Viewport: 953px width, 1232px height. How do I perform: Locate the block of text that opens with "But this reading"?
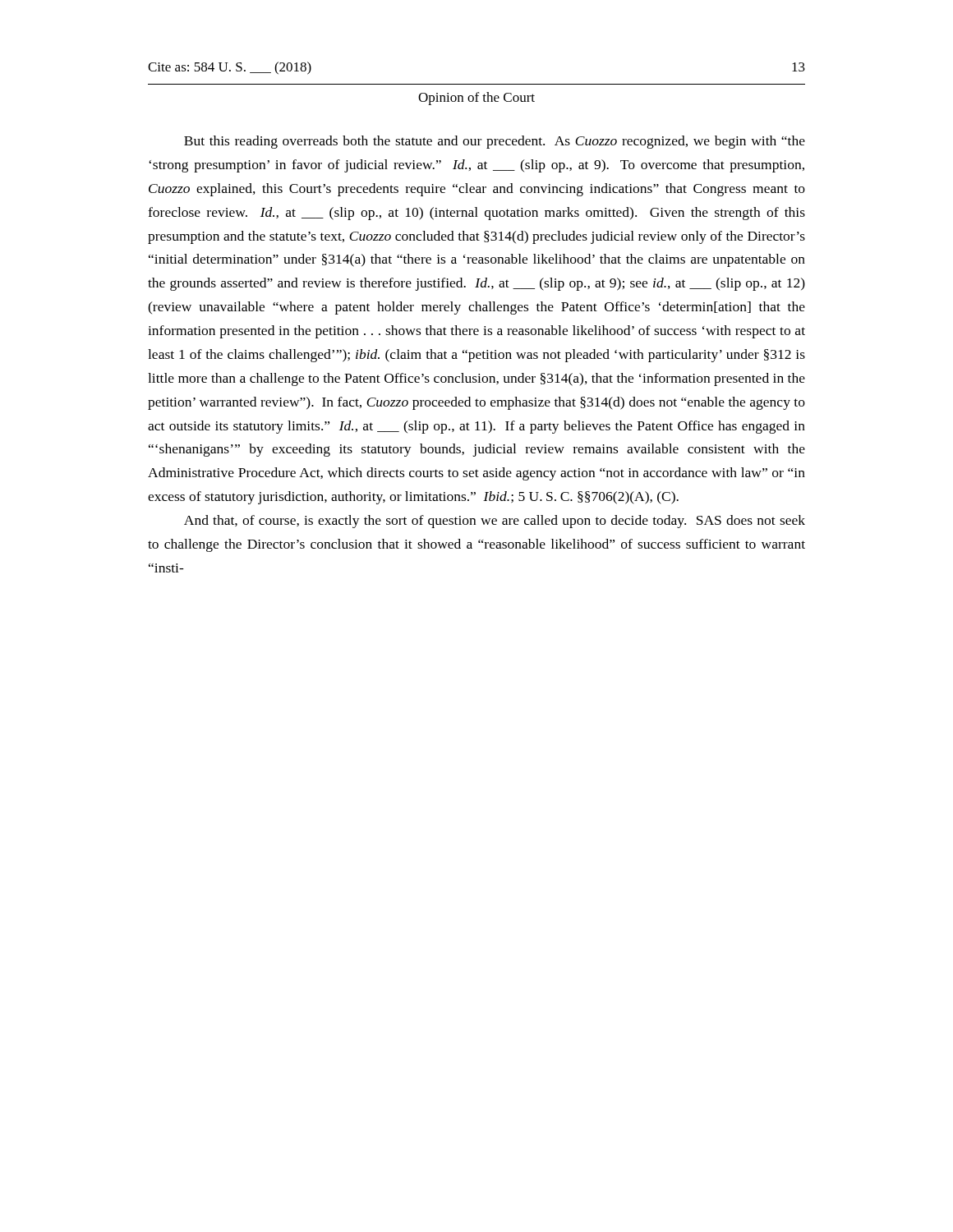click(476, 354)
